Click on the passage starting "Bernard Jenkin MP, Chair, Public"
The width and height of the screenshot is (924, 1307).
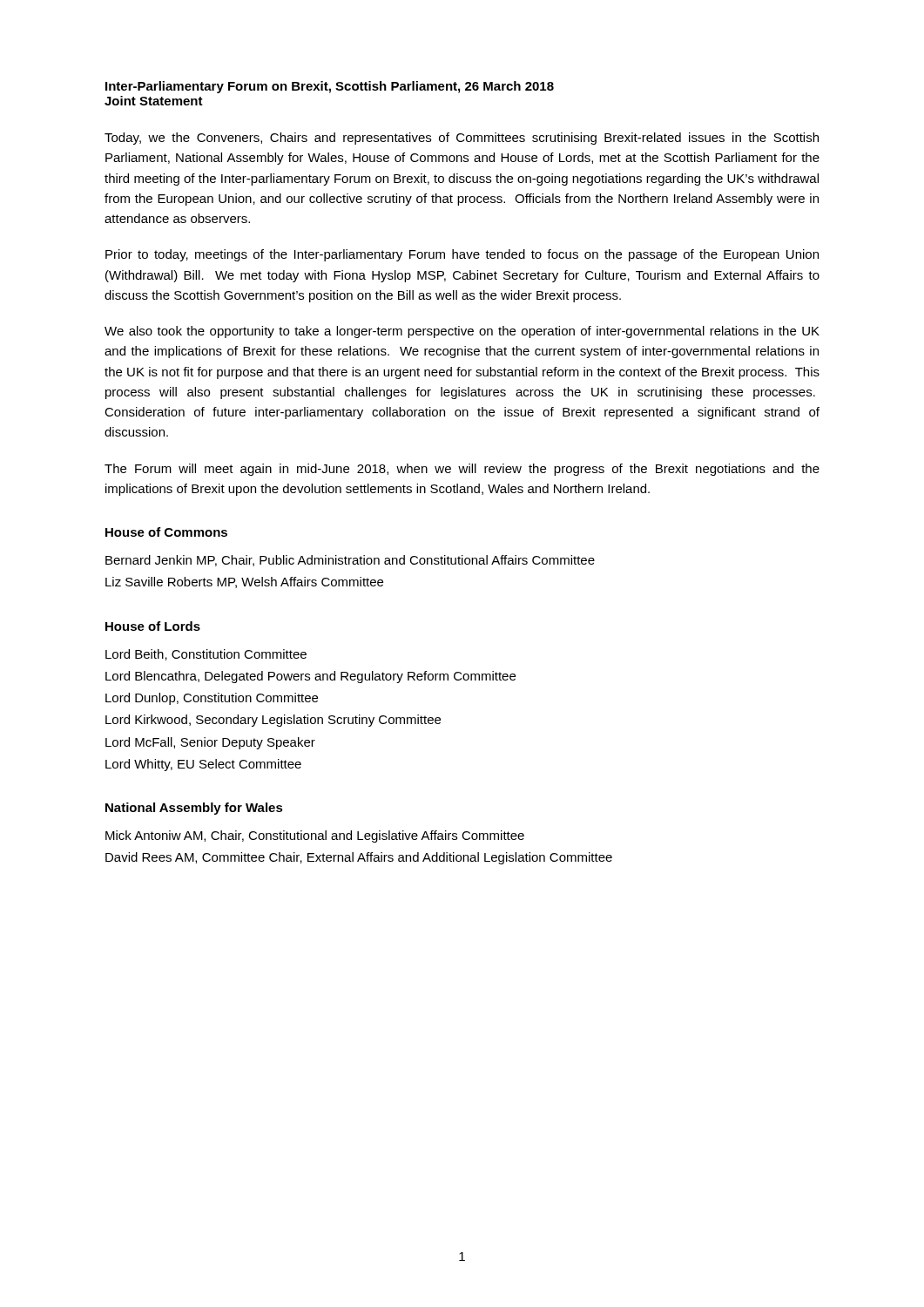click(350, 560)
